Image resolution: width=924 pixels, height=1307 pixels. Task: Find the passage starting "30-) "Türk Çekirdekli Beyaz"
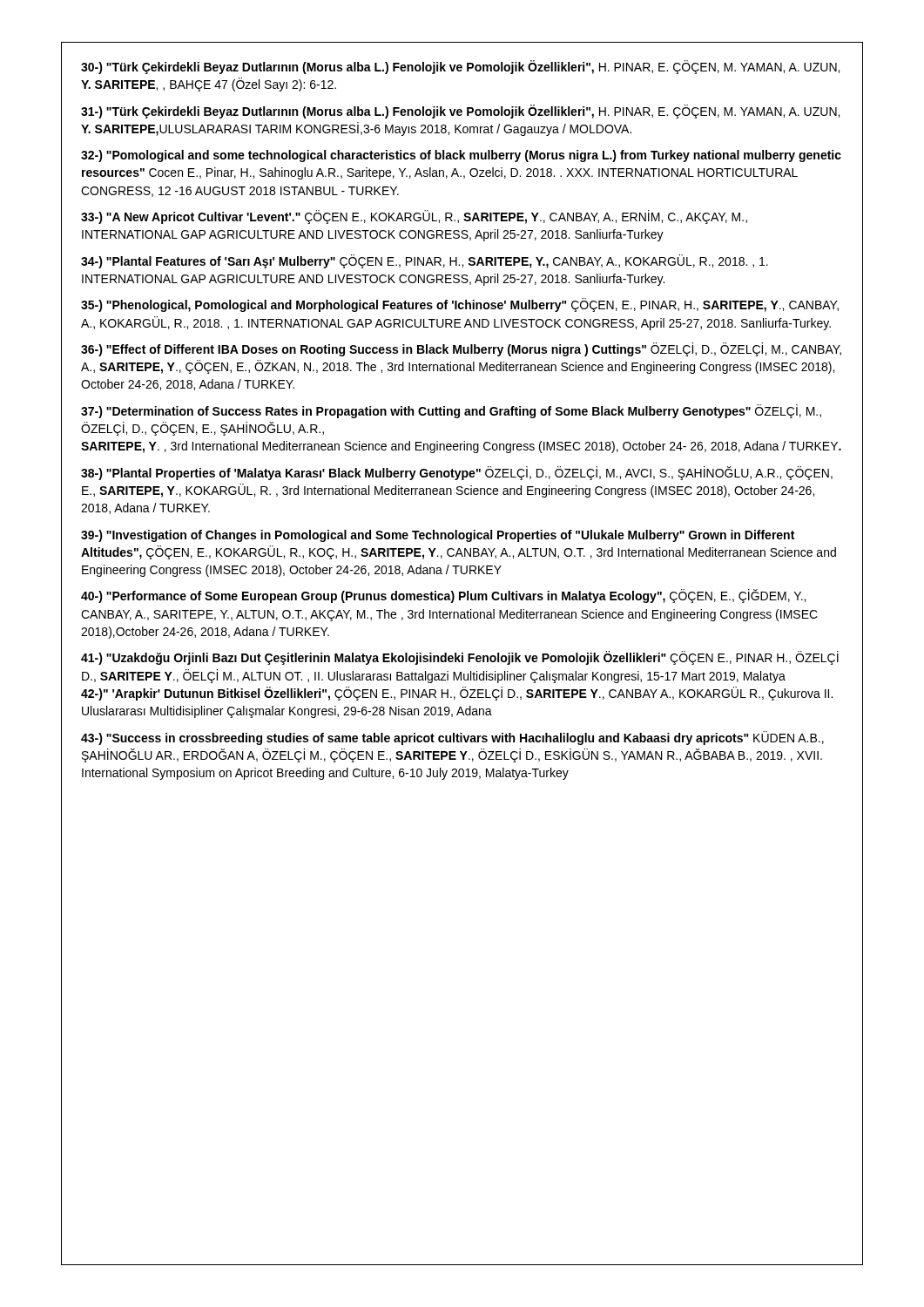[x=461, y=76]
